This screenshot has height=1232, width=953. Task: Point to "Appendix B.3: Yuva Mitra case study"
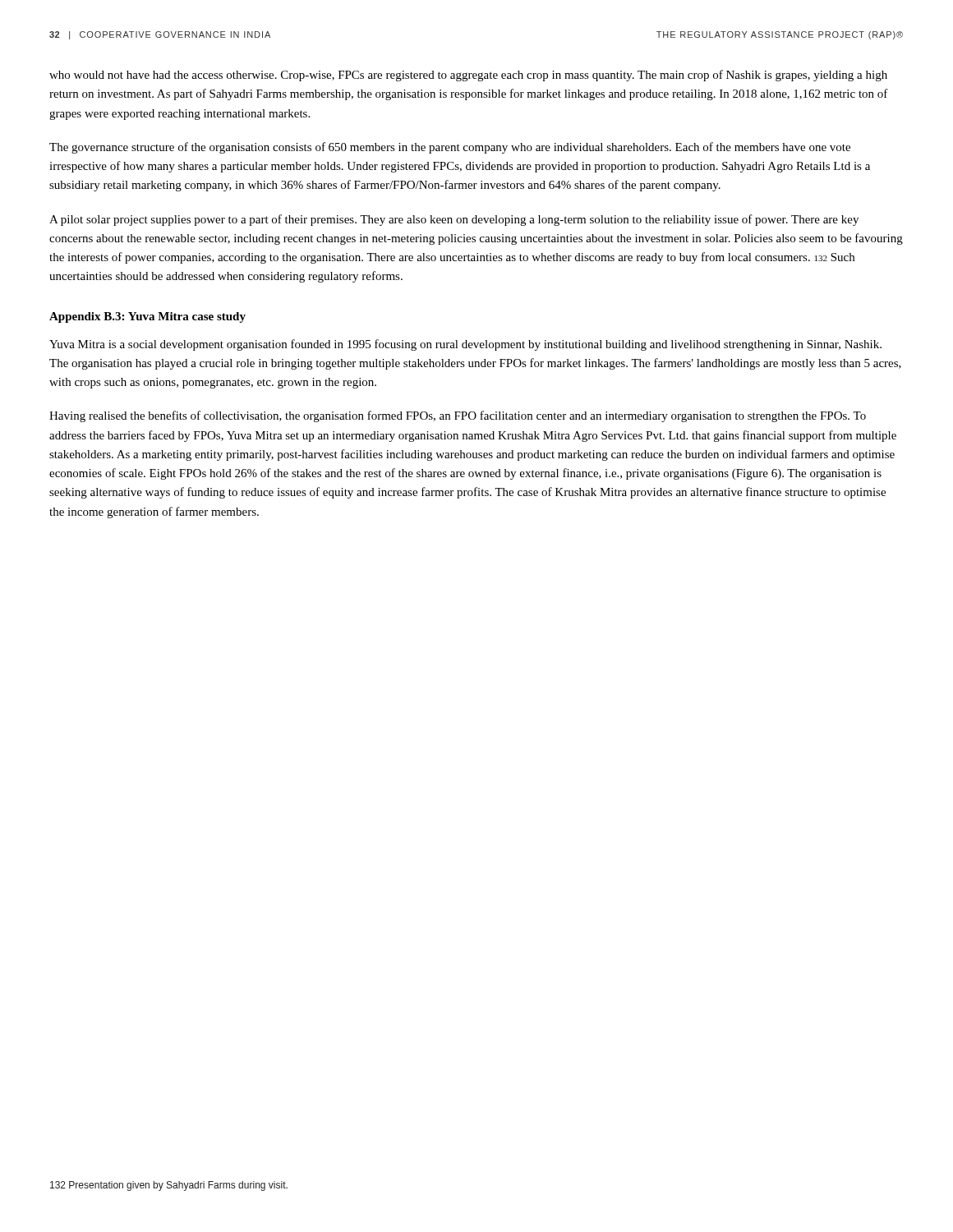pyautogui.click(x=147, y=316)
